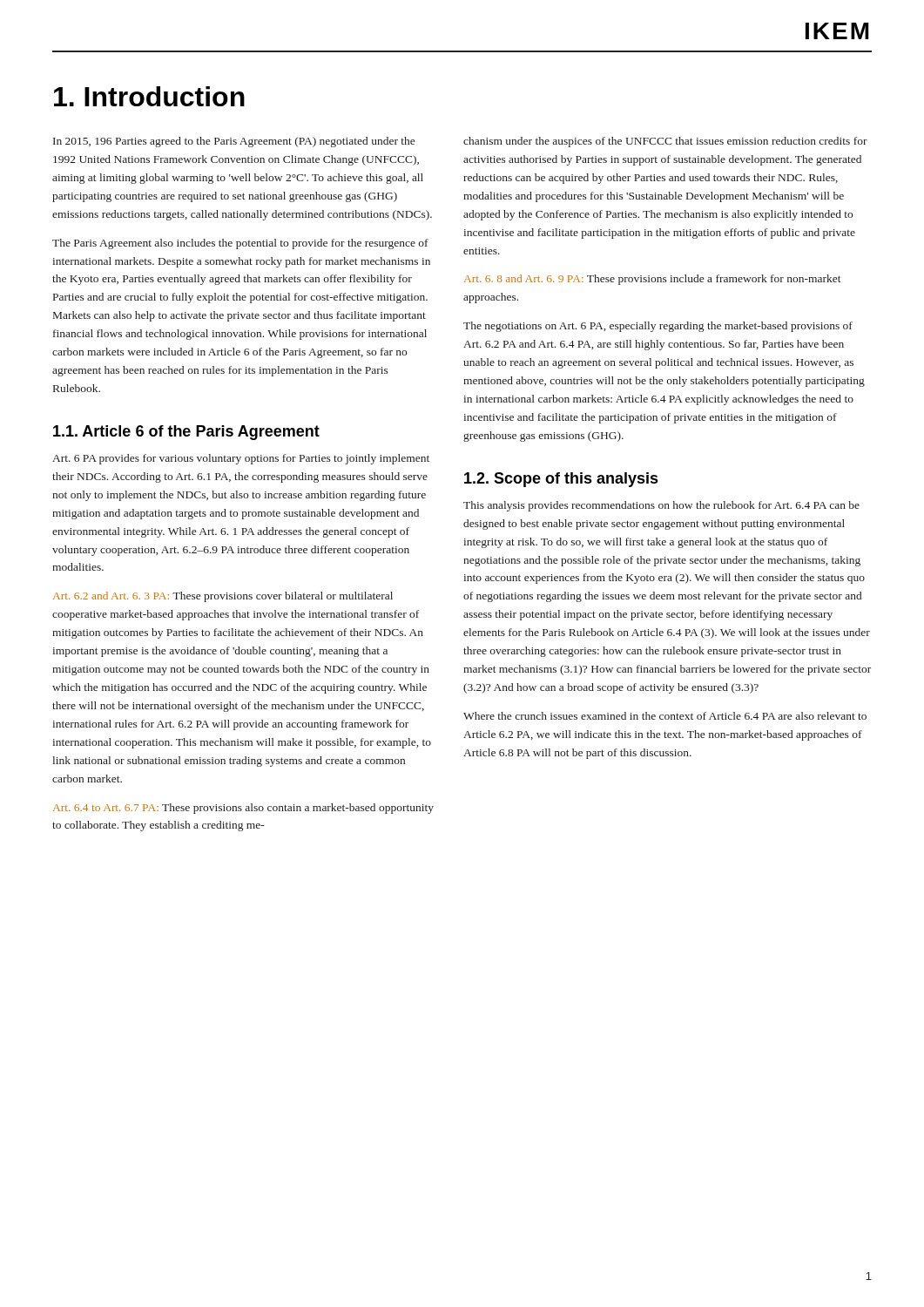Find the text block with the text "Art. 6. 8 and Art. 6. 9 PA:"
924x1307 pixels.
667,289
